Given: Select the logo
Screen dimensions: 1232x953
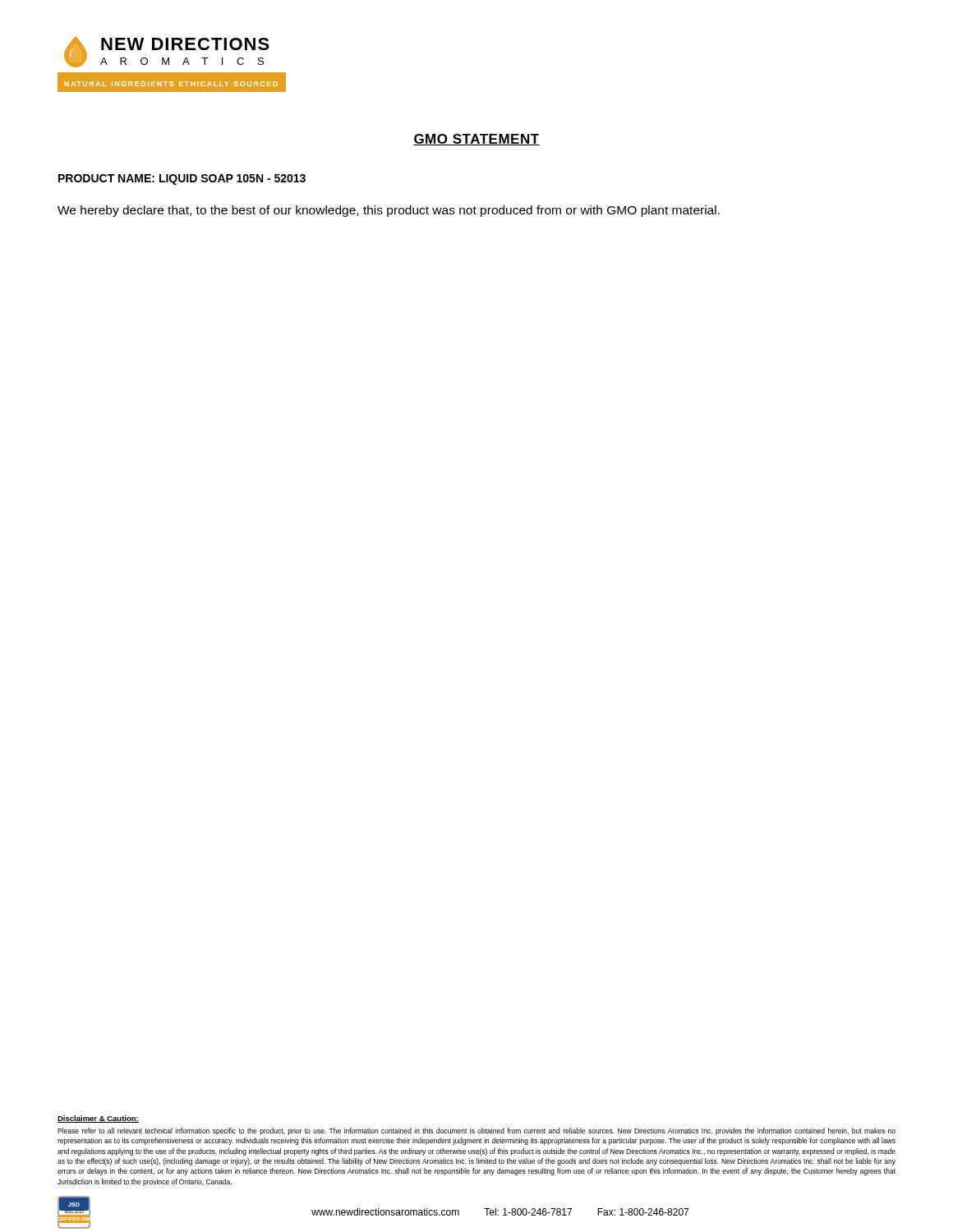Looking at the screenshot, I should click(x=172, y=62).
